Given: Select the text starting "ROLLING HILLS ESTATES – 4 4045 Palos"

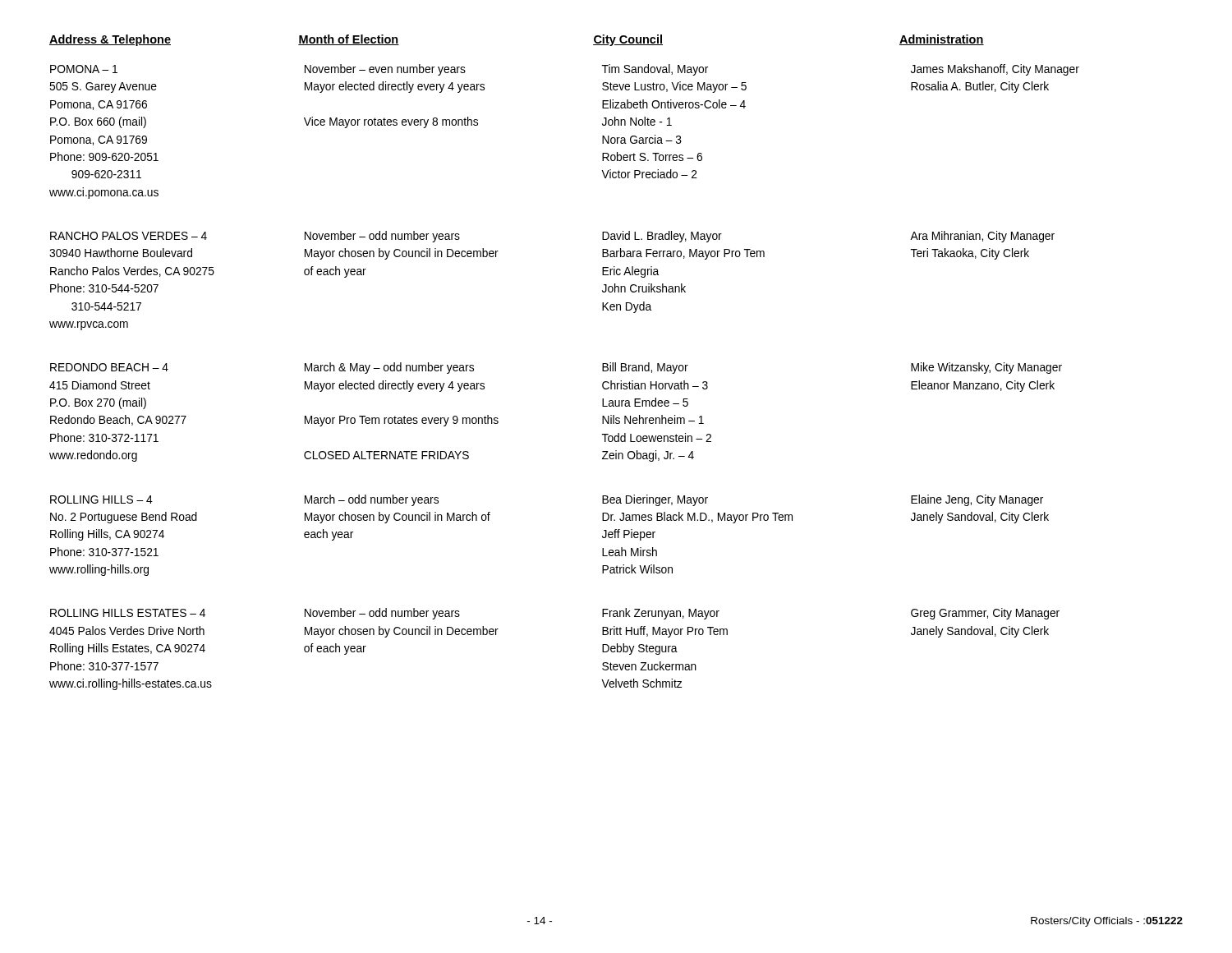Looking at the screenshot, I should click(x=131, y=649).
